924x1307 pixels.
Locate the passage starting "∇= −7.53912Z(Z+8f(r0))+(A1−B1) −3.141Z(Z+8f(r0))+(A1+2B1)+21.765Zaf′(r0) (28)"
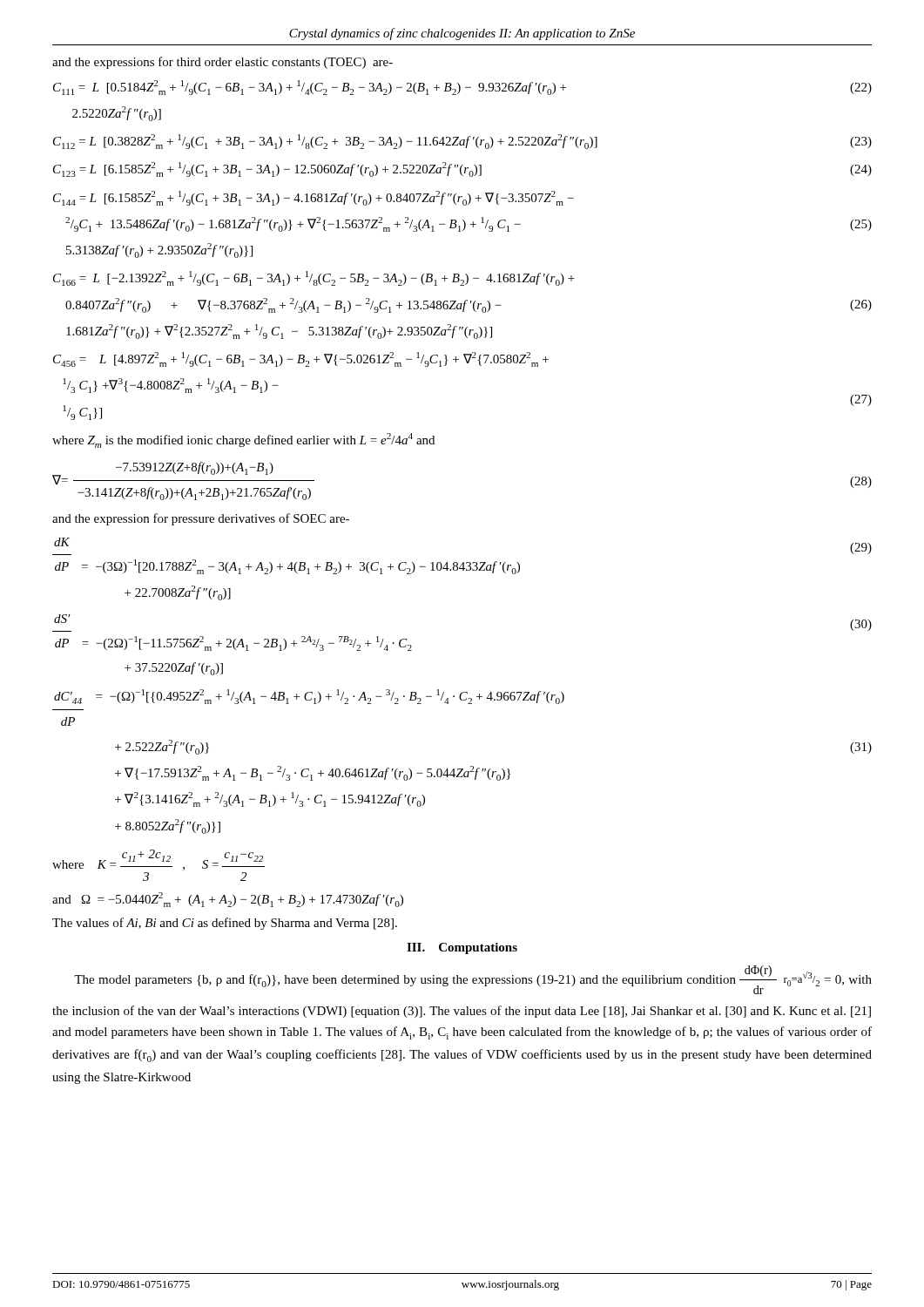pyautogui.click(x=194, y=481)
